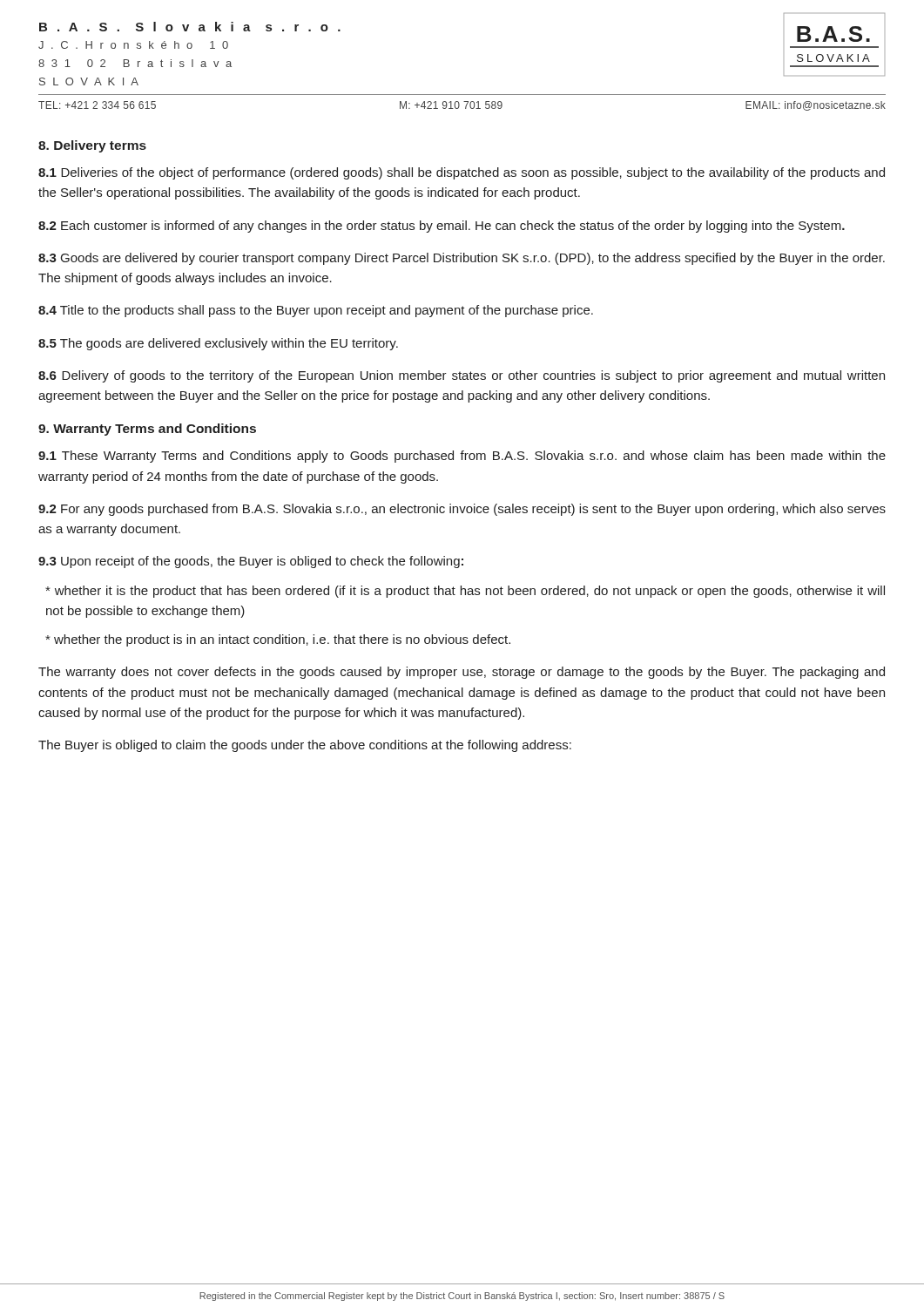Click on the logo
Image resolution: width=924 pixels, height=1307 pixels.
pyautogui.click(x=834, y=44)
